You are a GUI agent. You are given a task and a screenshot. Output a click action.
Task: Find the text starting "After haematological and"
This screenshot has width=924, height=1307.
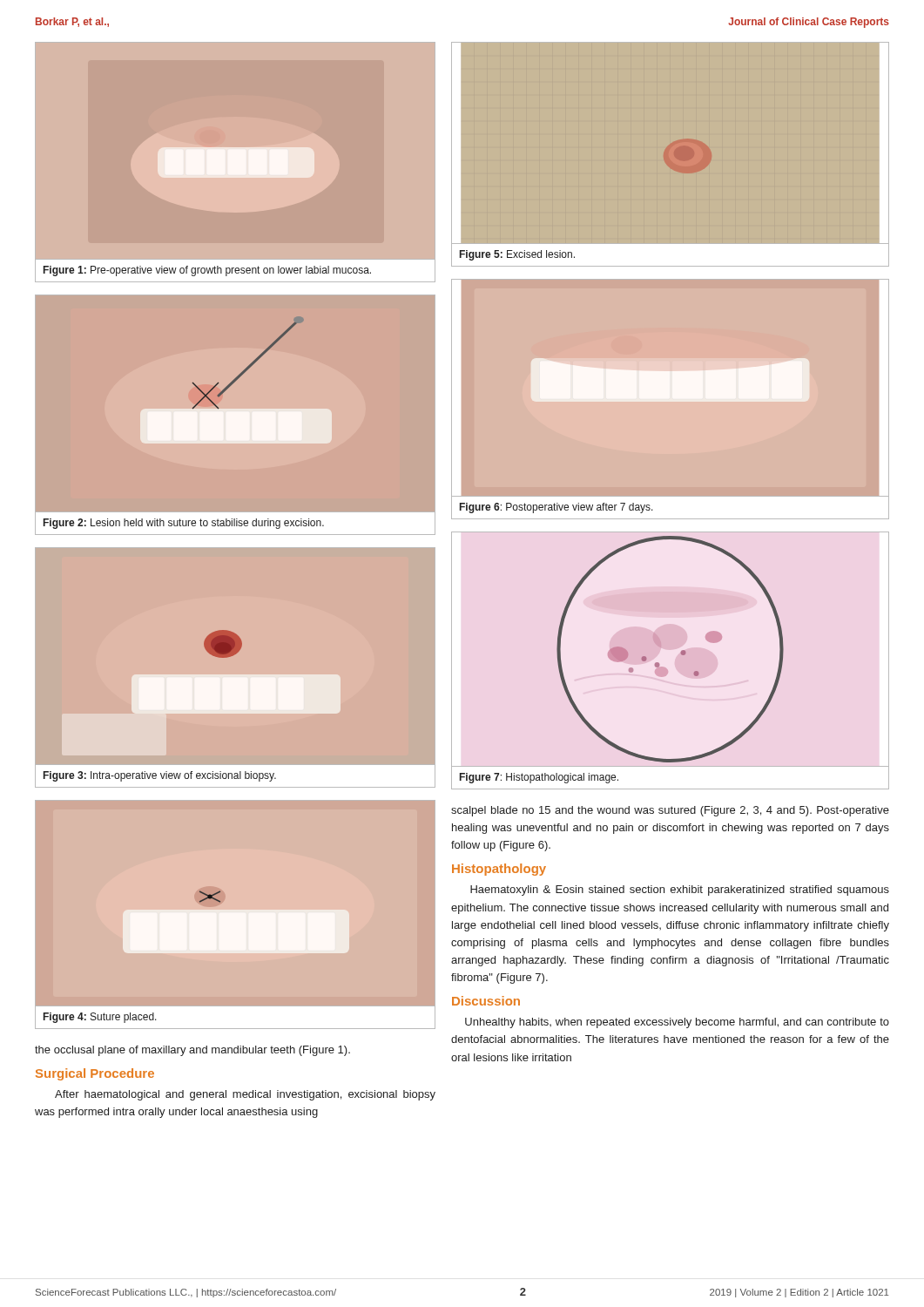click(x=235, y=1103)
